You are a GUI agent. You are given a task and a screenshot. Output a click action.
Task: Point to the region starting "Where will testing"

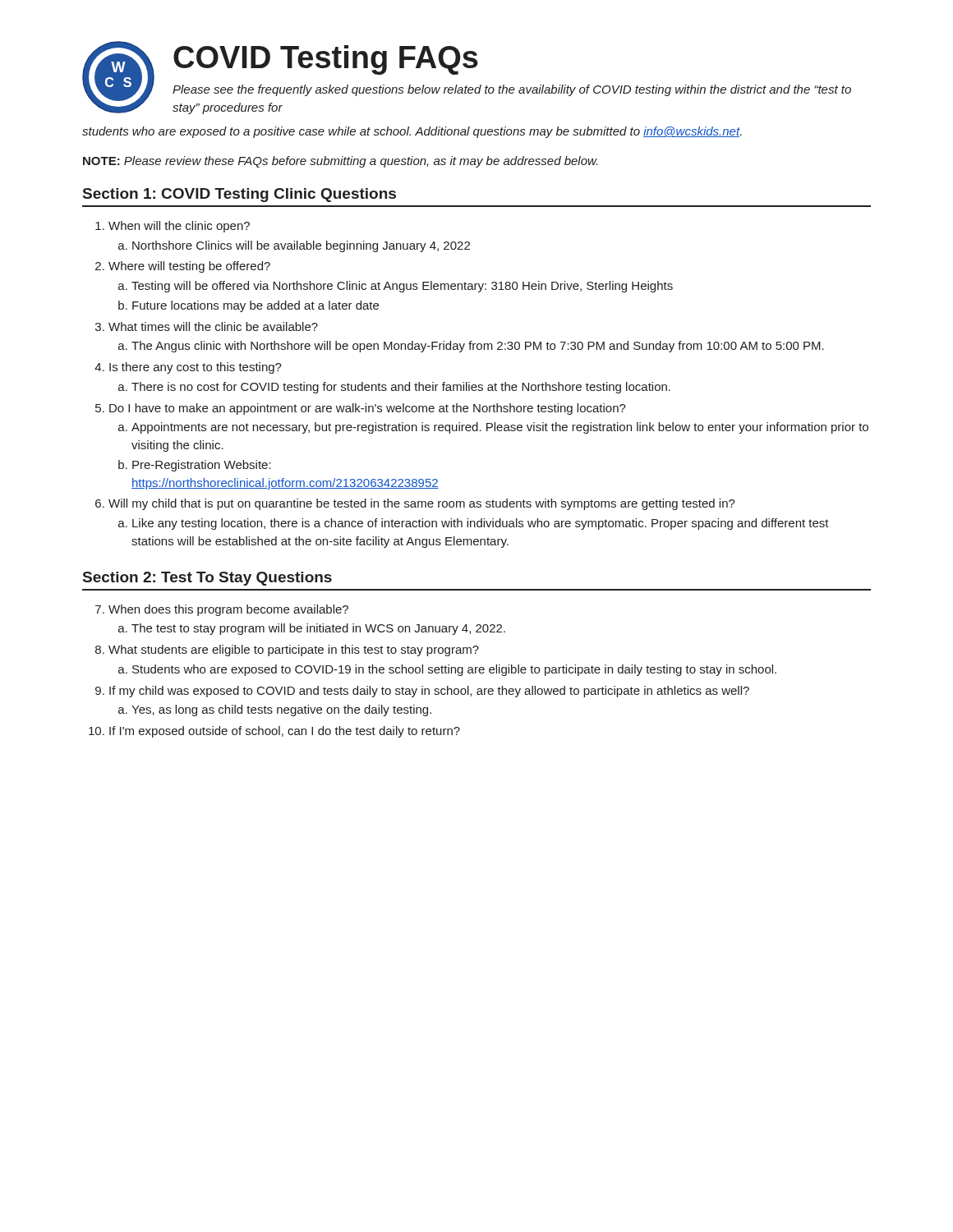(490, 286)
